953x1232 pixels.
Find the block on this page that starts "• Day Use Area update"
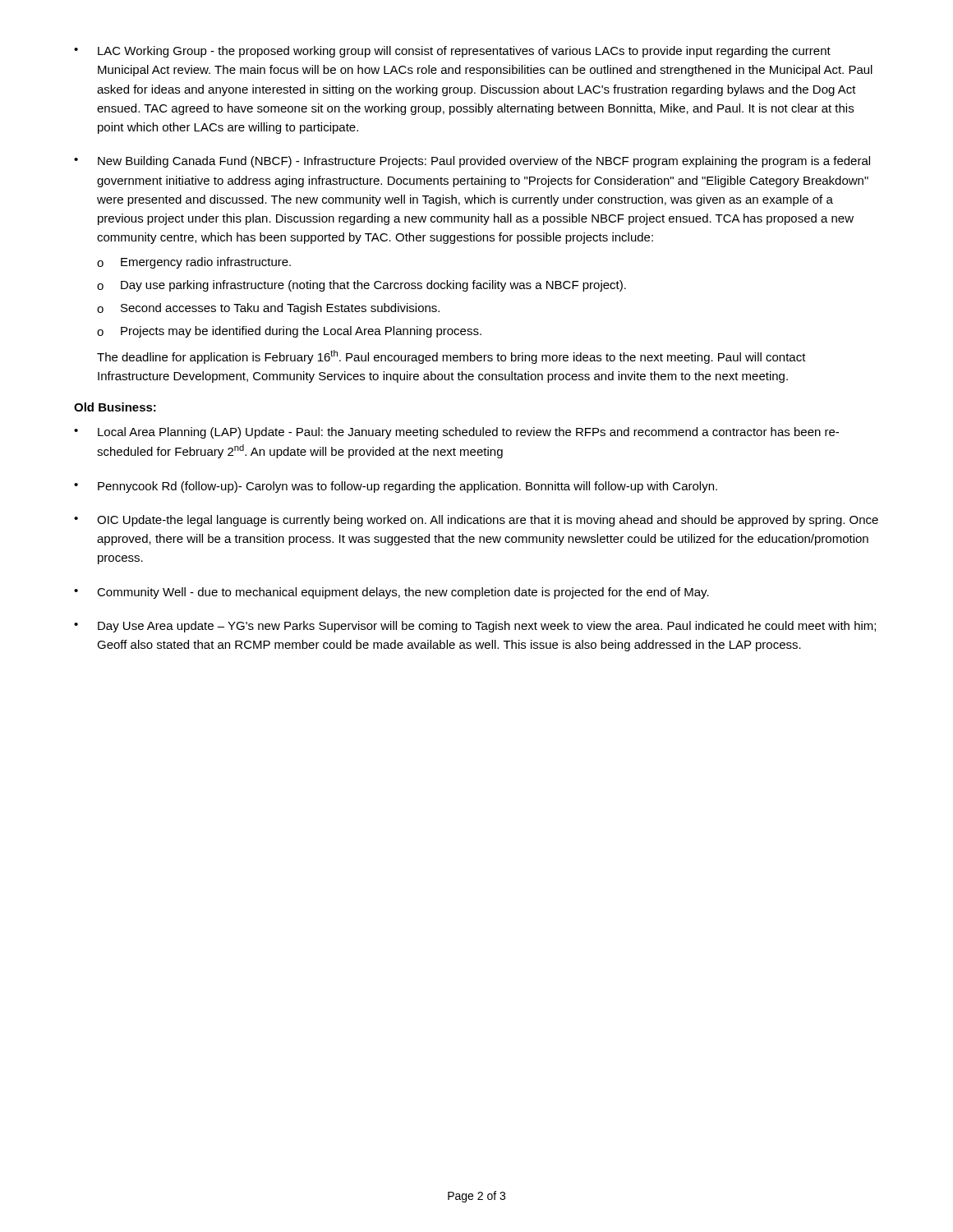tap(476, 635)
